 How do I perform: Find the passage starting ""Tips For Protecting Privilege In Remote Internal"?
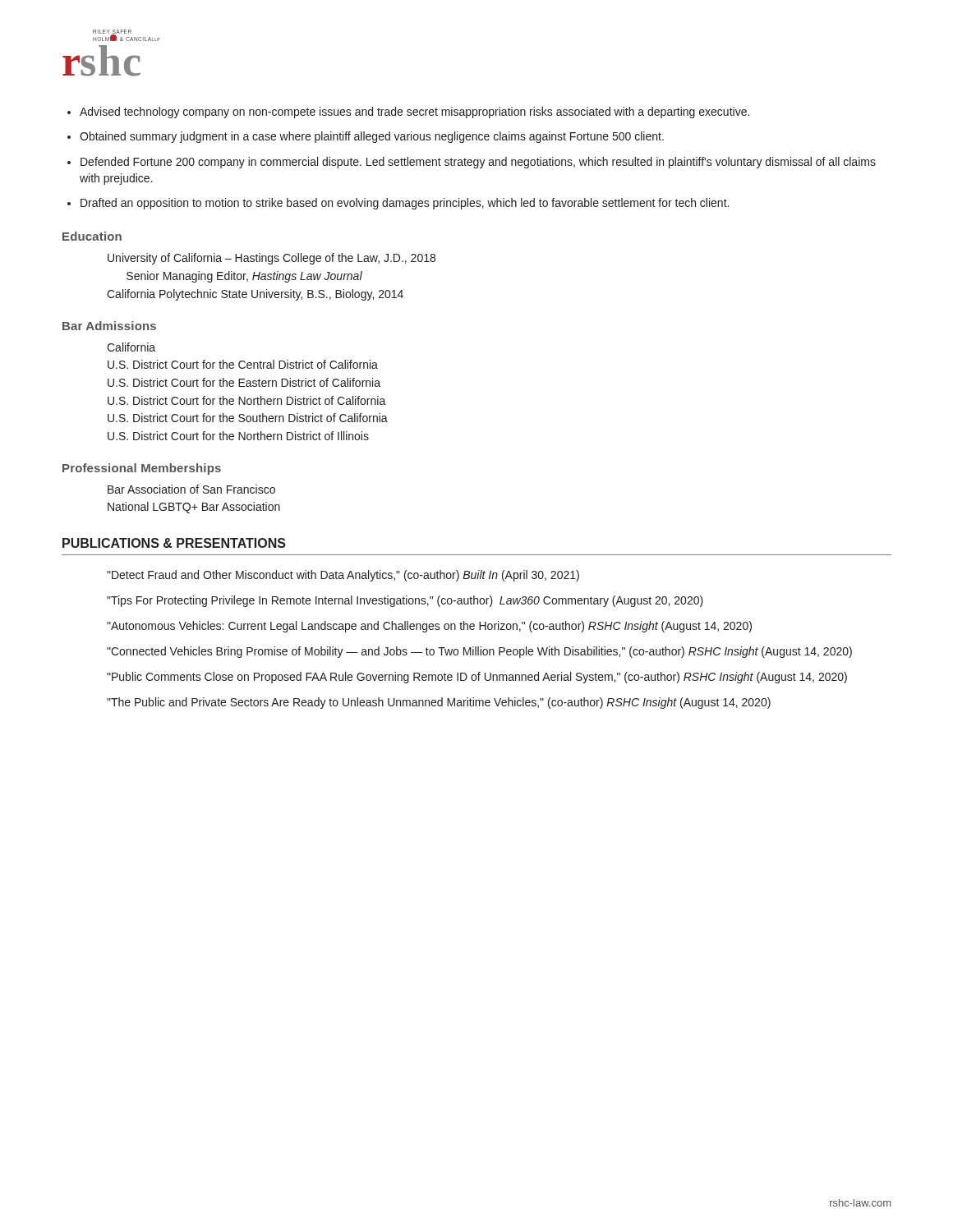(405, 600)
